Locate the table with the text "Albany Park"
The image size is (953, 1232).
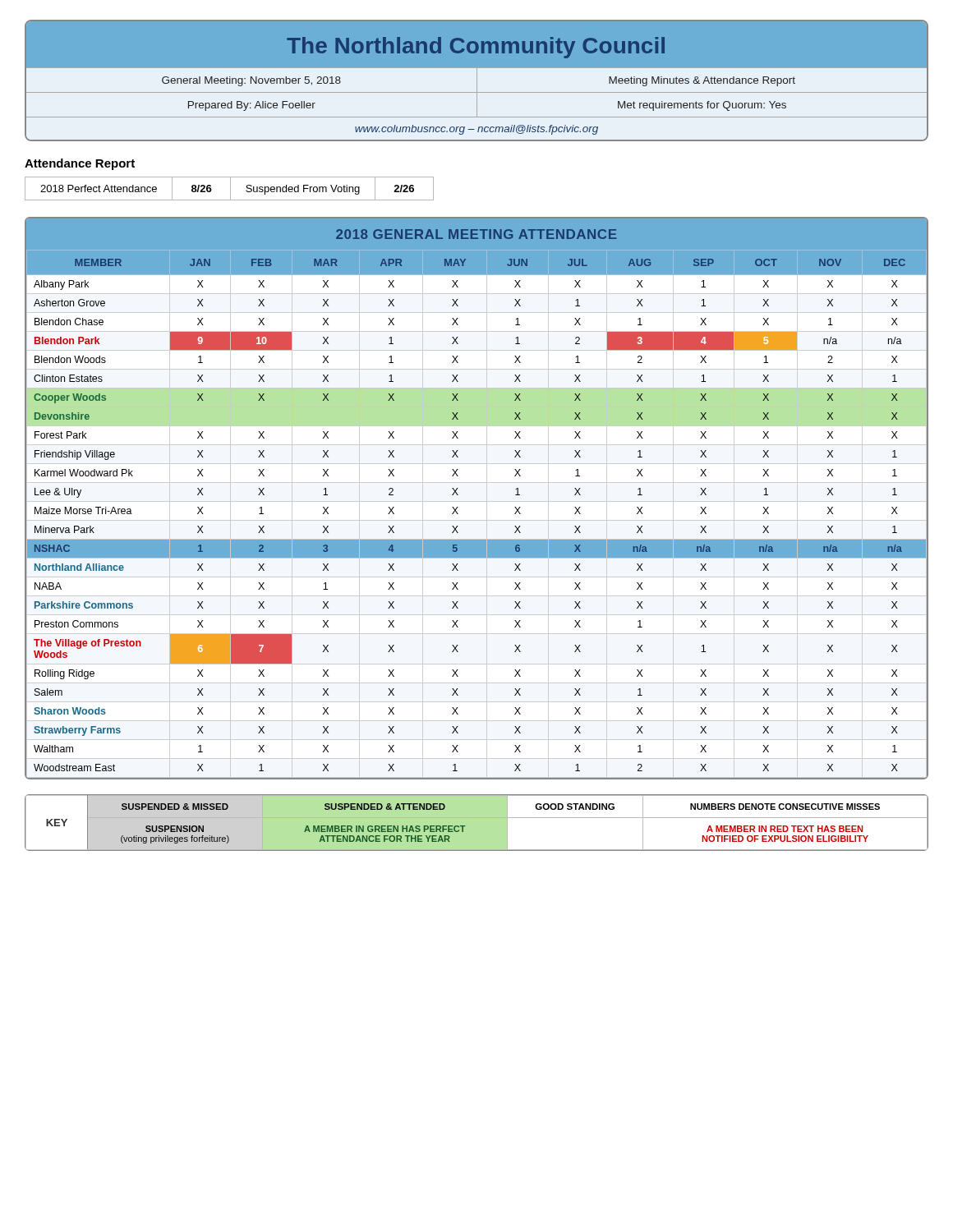tap(476, 498)
